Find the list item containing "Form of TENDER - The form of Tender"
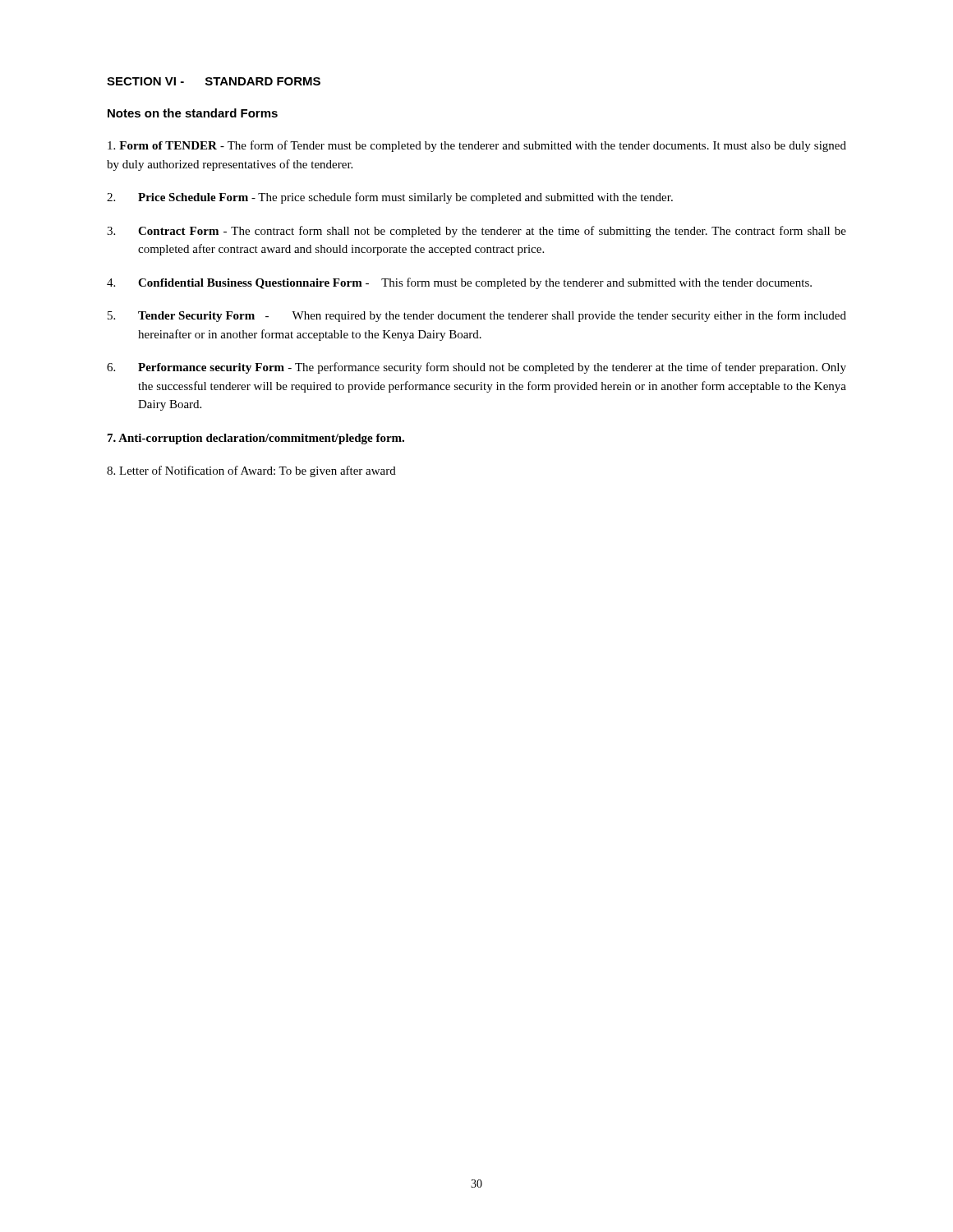 476,155
